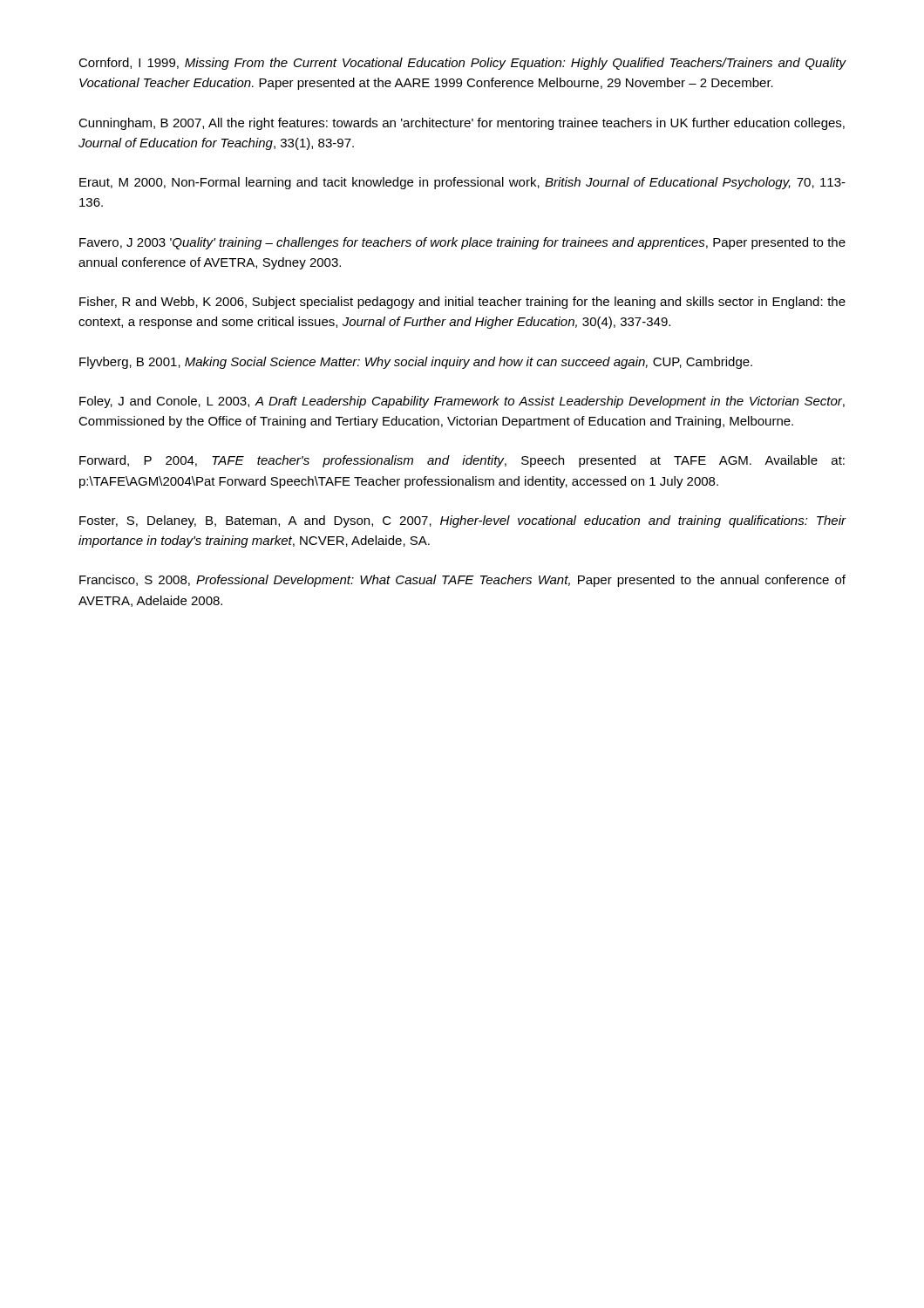Select the text block with the text "Foley, J and"
This screenshot has height=1308, width=924.
click(x=462, y=411)
